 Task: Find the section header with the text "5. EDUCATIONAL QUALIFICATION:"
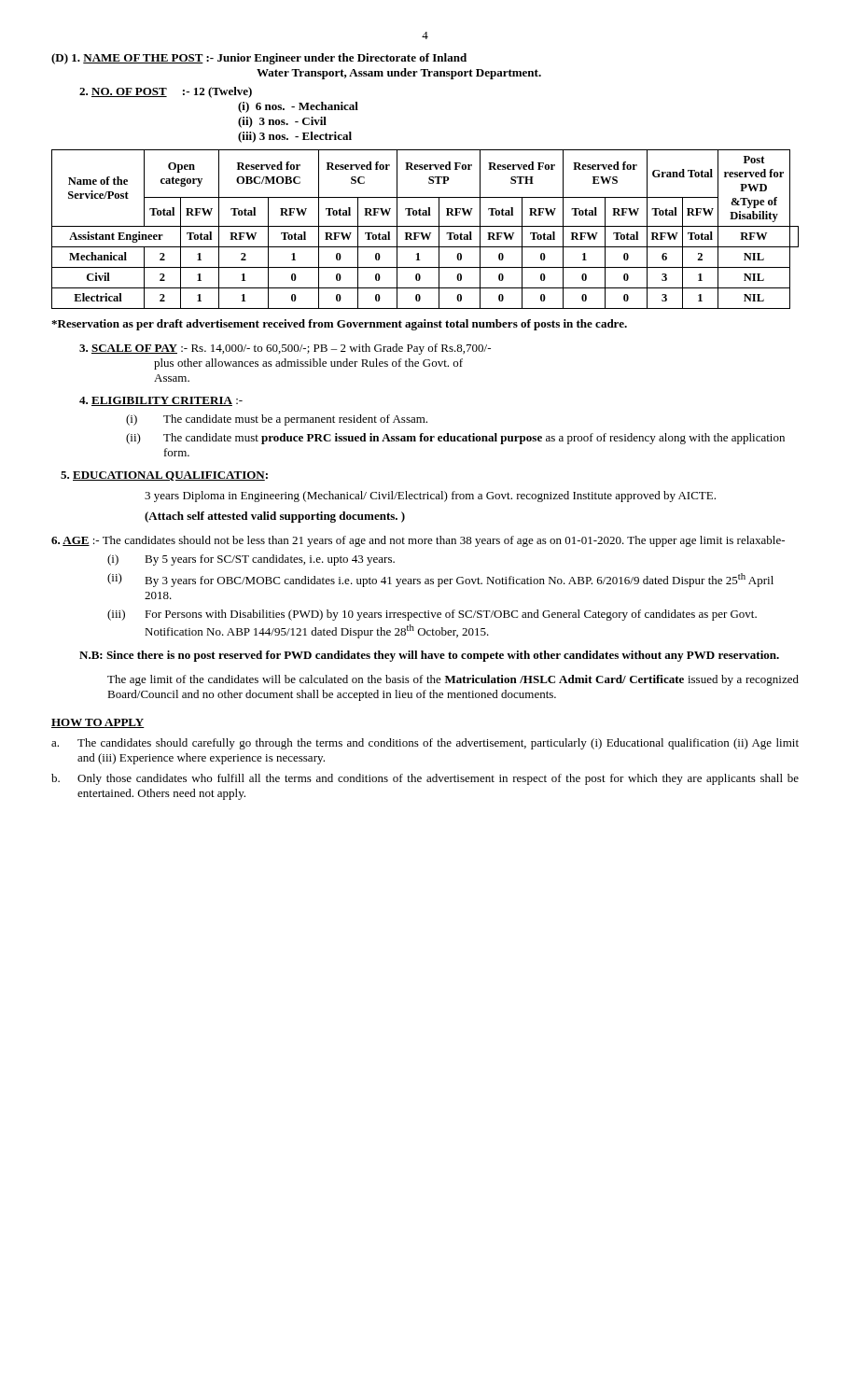coord(165,475)
